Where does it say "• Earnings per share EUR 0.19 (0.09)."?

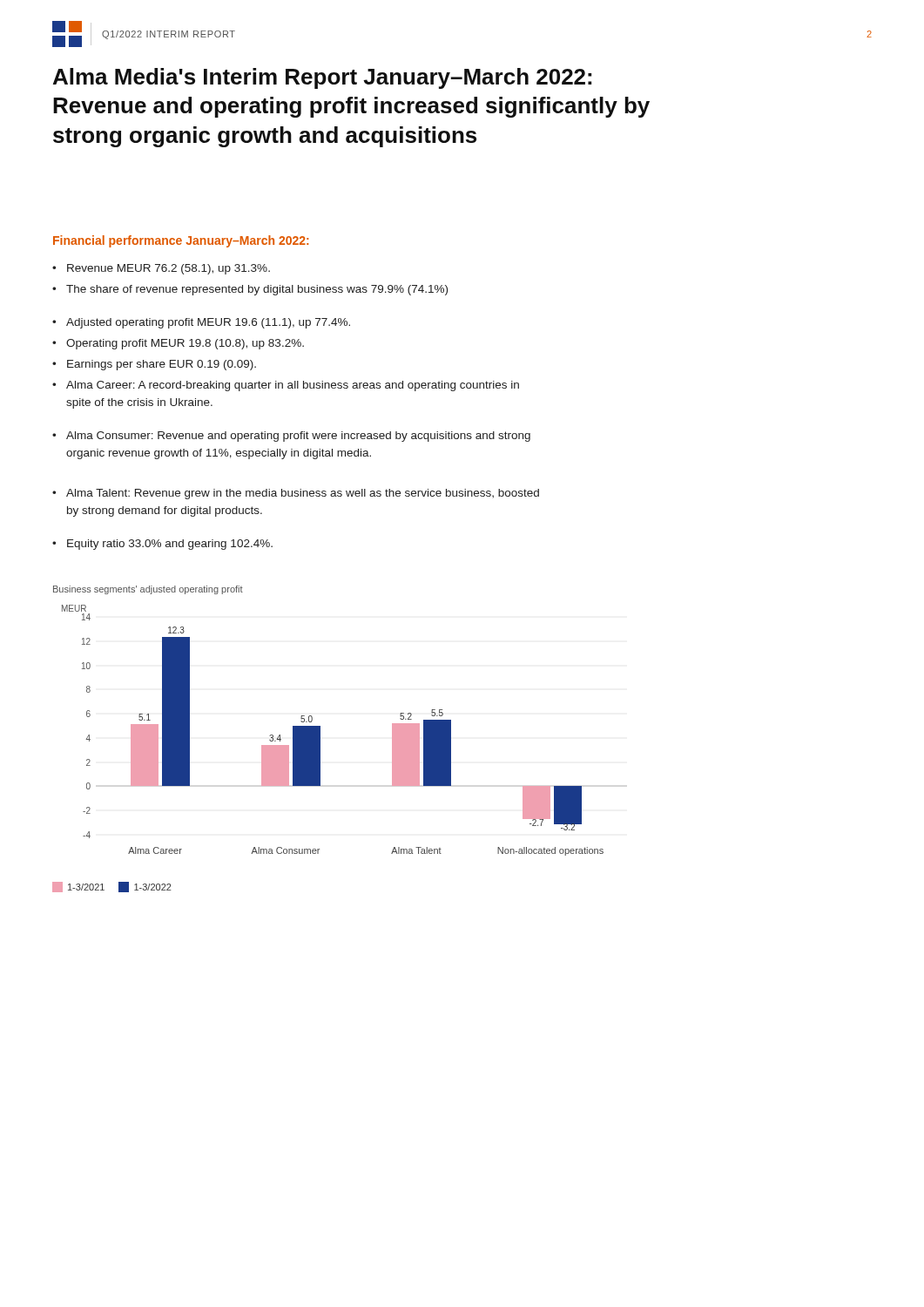155,364
